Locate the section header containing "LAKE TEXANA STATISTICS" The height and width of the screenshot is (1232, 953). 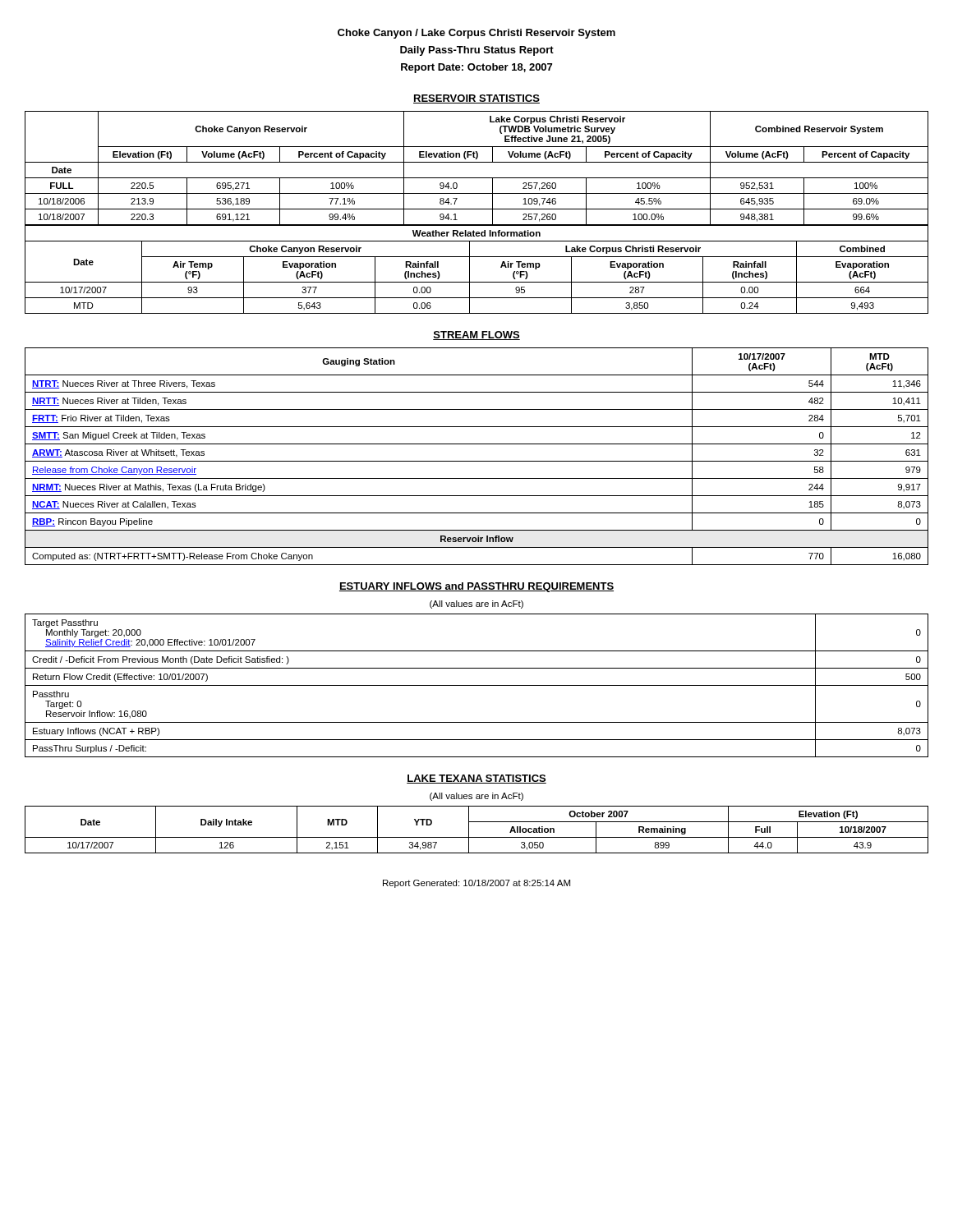(x=476, y=779)
